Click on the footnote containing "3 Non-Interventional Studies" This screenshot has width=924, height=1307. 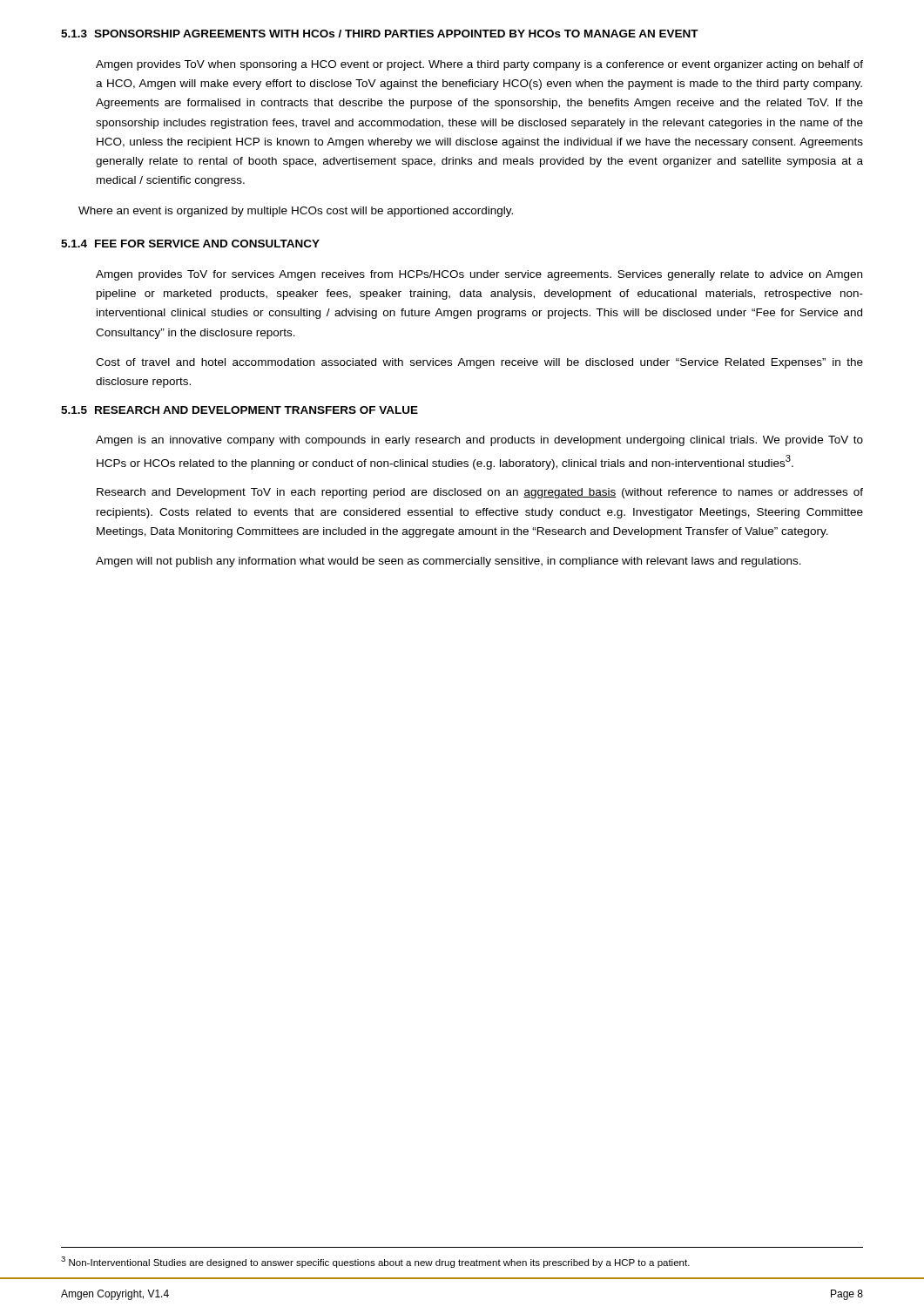pyautogui.click(x=376, y=1261)
